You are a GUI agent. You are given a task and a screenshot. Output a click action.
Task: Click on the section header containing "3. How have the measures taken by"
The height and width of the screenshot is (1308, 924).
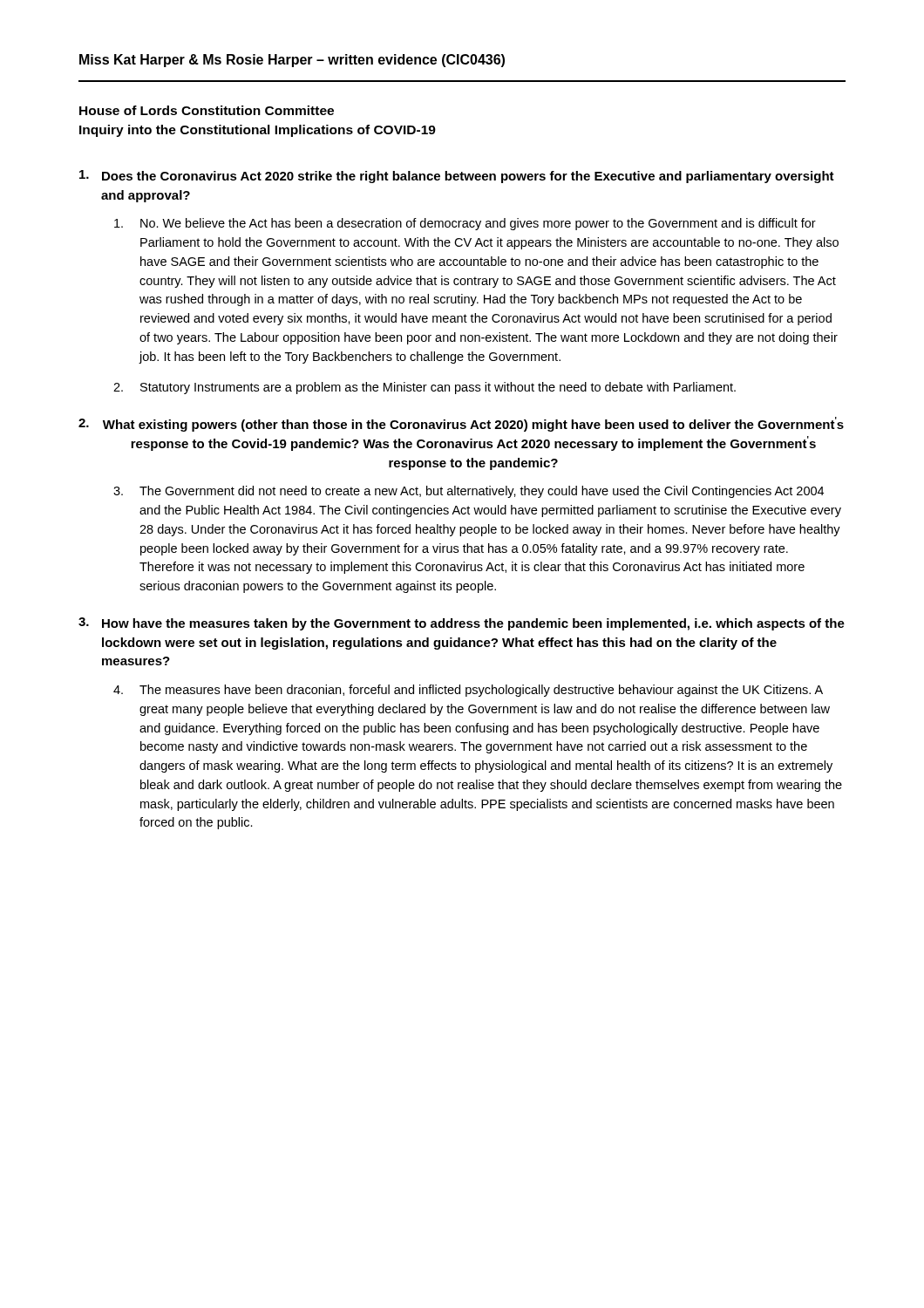462,642
